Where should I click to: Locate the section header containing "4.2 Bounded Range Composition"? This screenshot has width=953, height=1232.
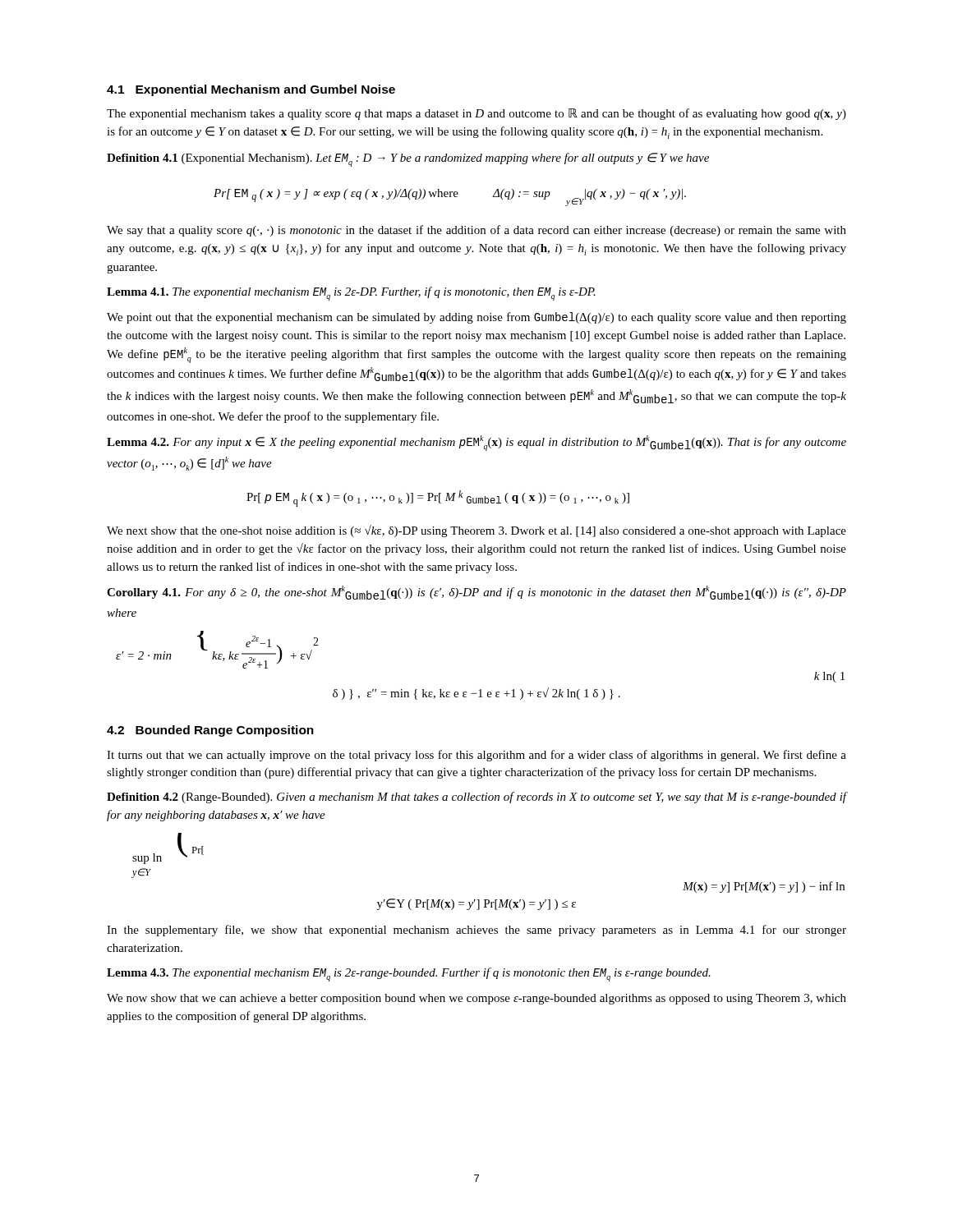210,730
